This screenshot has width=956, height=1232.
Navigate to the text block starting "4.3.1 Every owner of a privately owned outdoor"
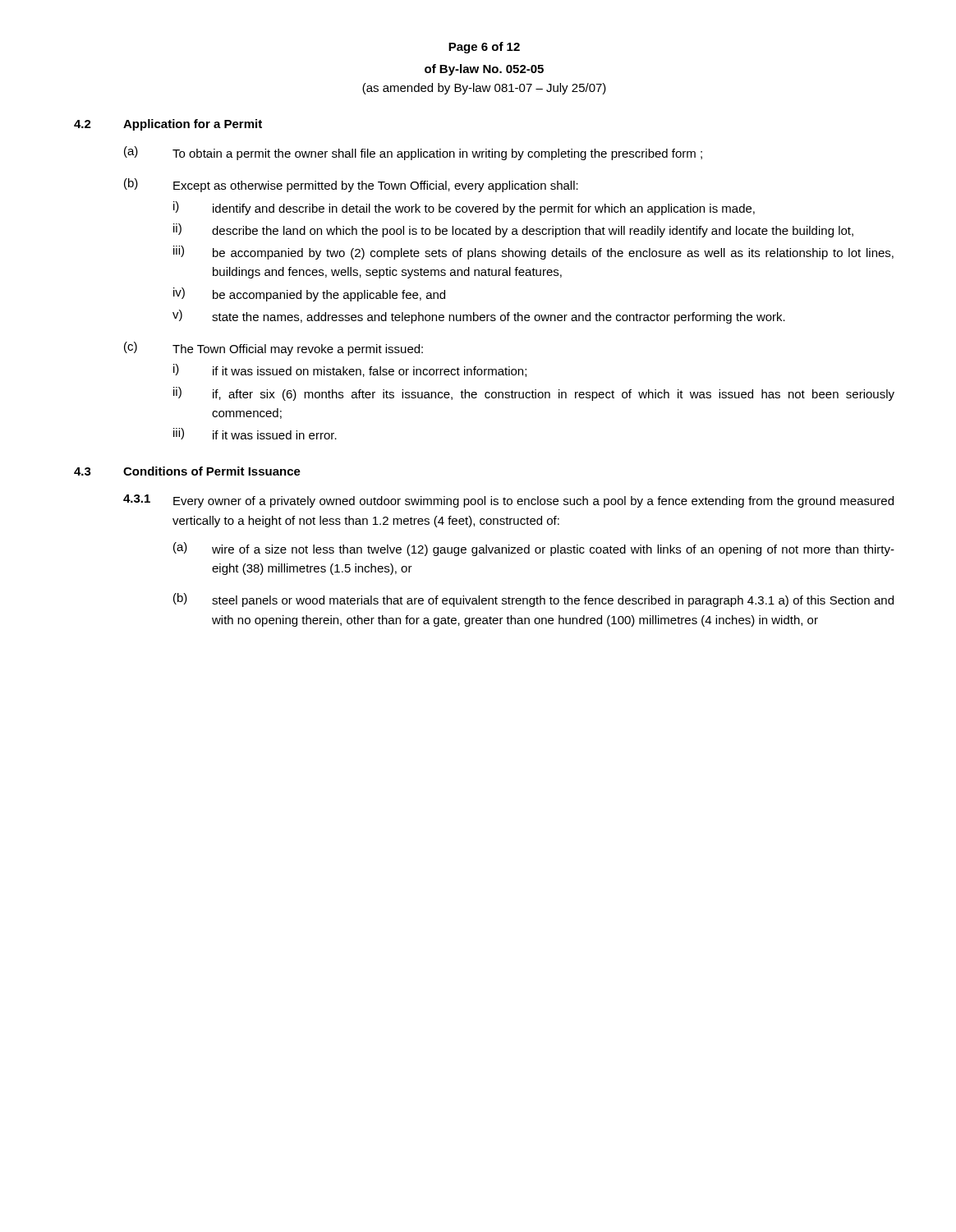tap(509, 560)
